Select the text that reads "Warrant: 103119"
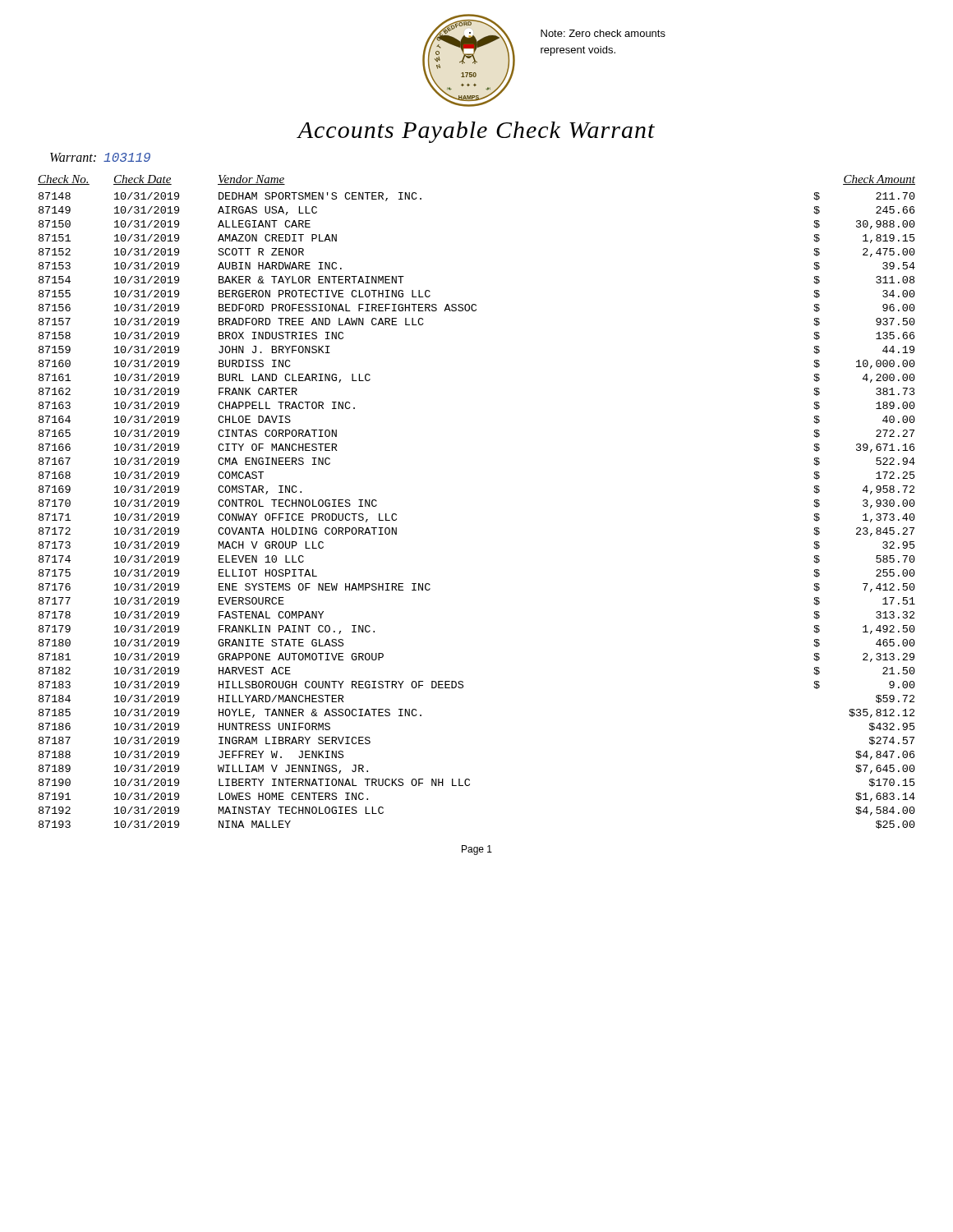 (x=100, y=158)
